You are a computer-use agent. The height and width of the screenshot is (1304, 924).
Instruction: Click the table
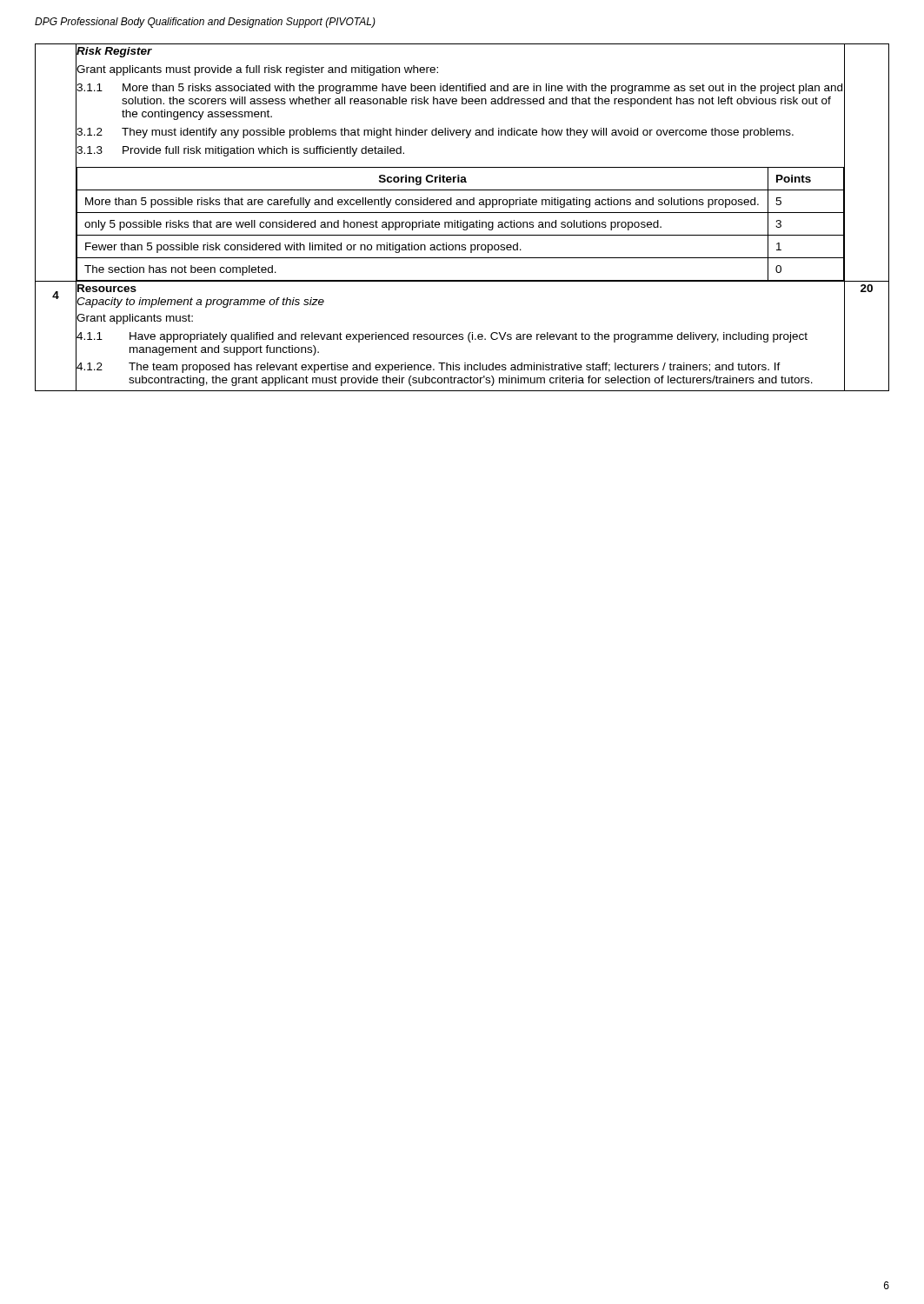click(460, 224)
